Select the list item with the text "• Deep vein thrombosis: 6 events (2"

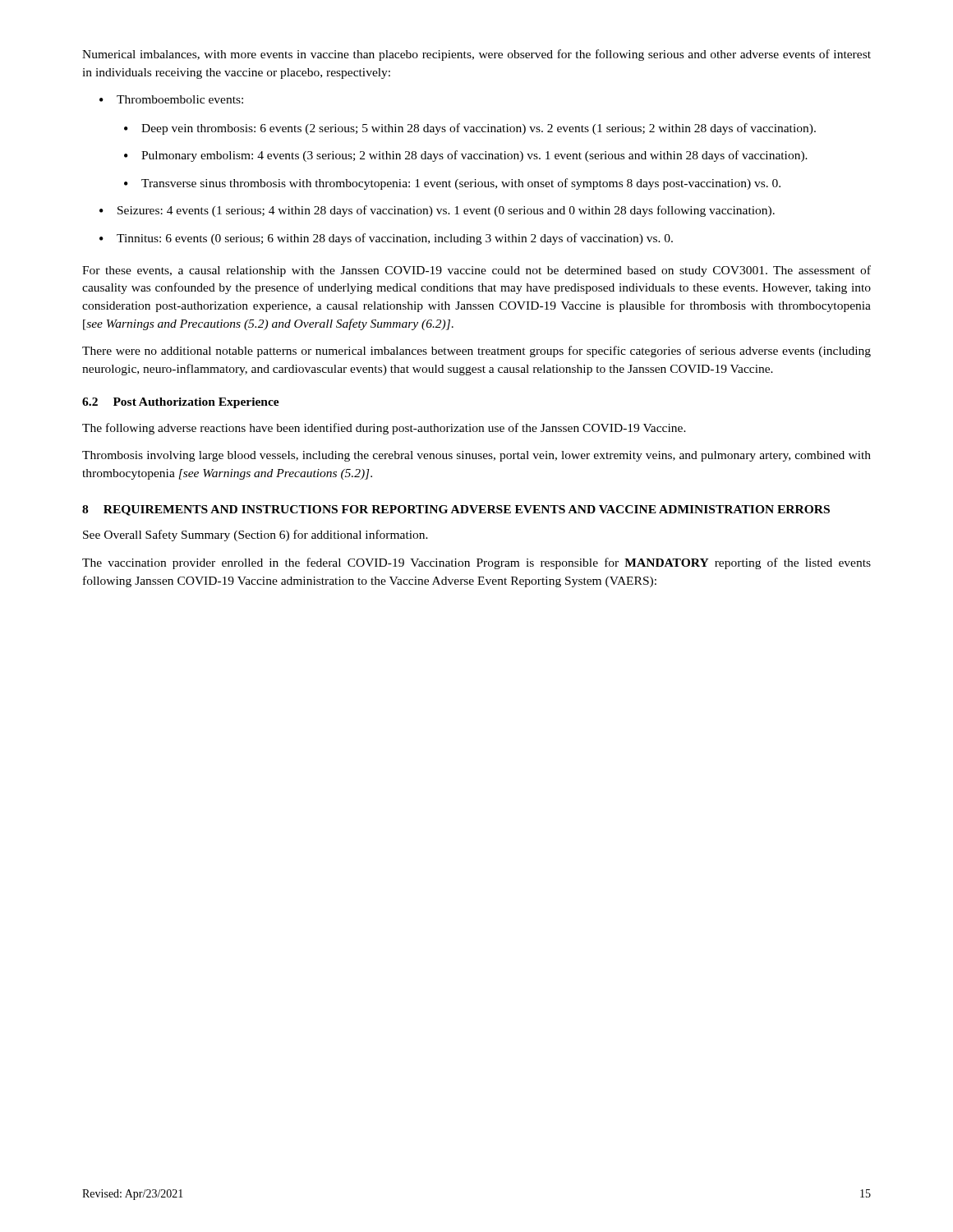pyautogui.click(x=497, y=129)
